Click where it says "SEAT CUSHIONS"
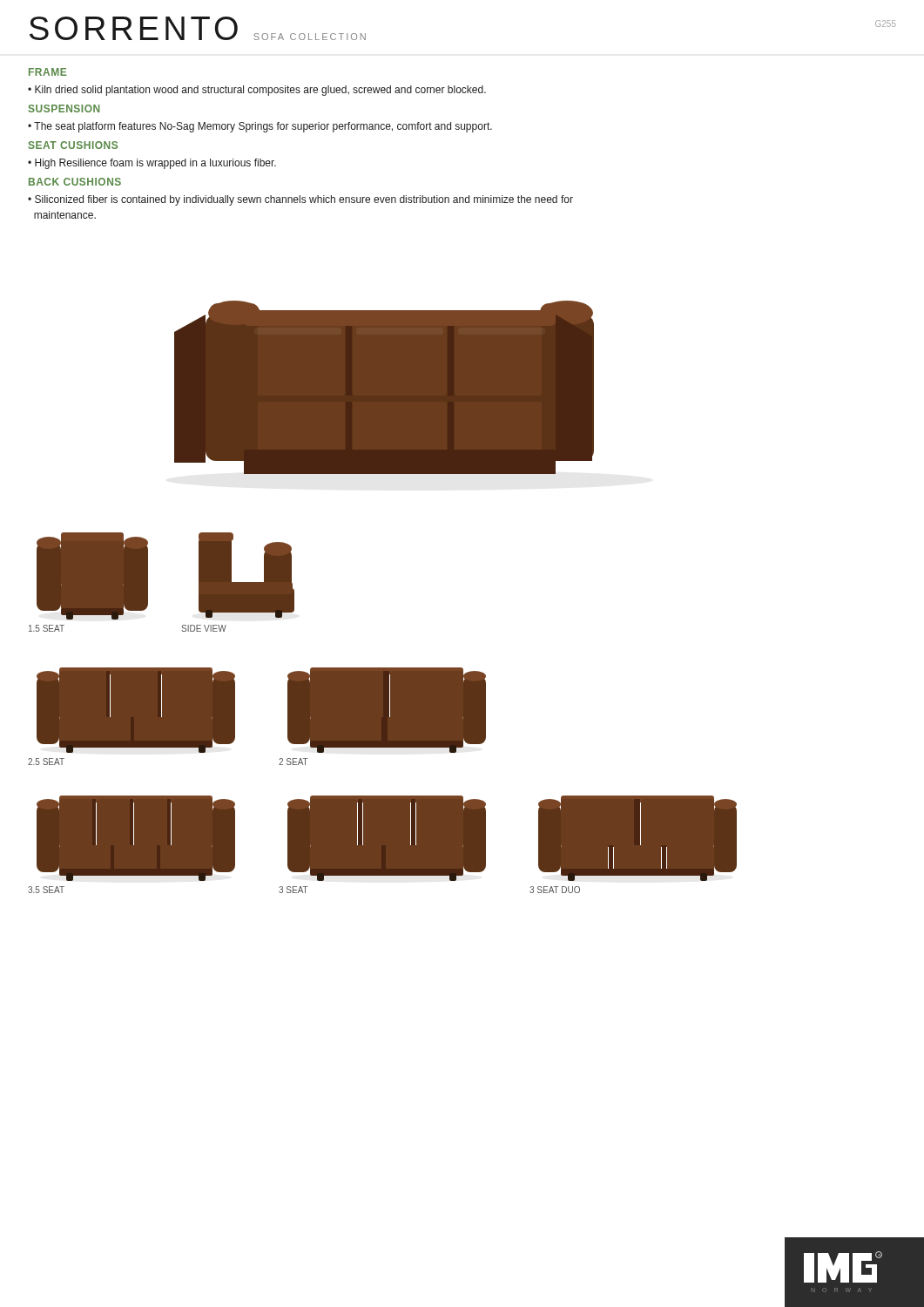This screenshot has height=1307, width=924. click(x=73, y=146)
